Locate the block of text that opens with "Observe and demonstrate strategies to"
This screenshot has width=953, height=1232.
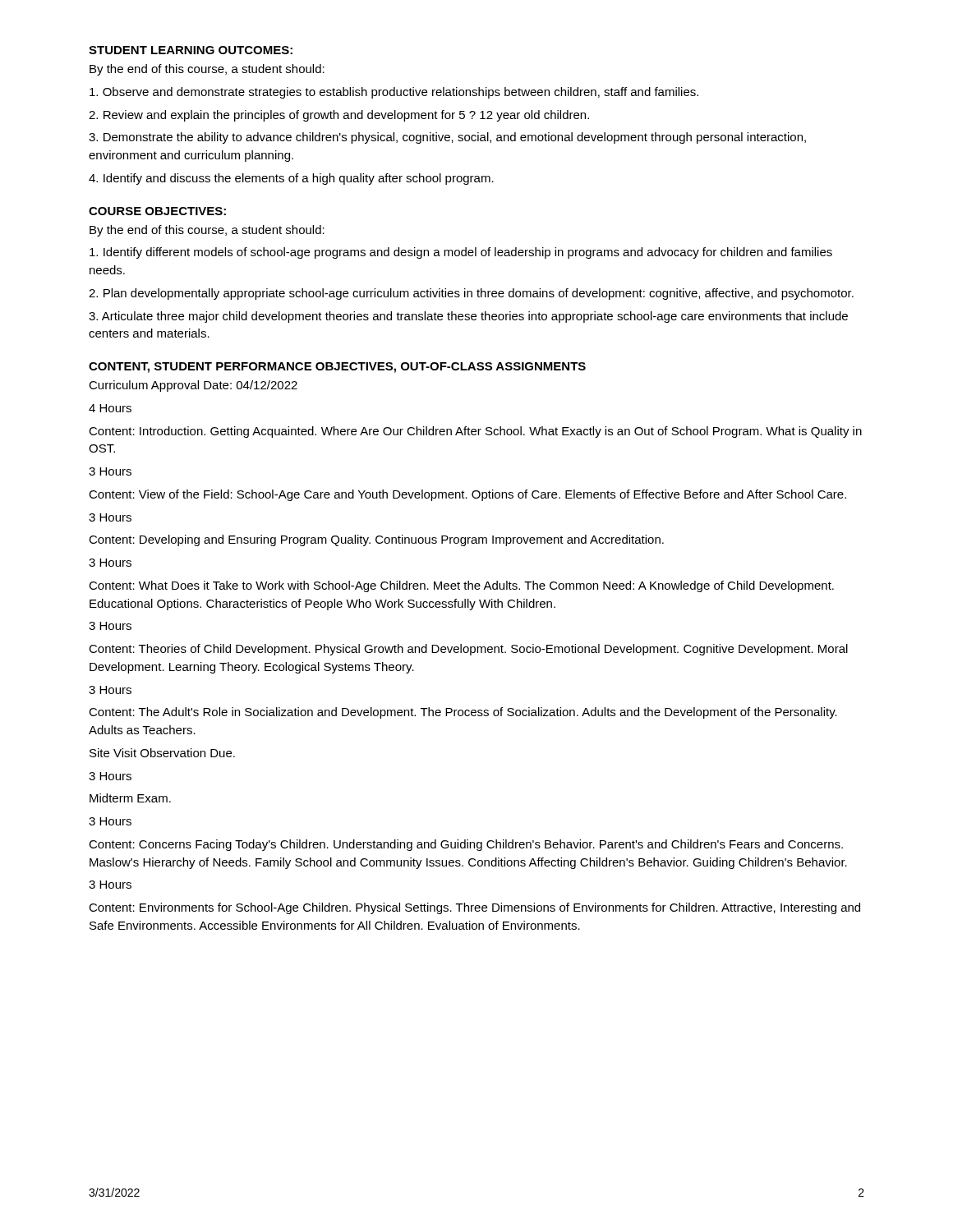[x=476, y=92]
